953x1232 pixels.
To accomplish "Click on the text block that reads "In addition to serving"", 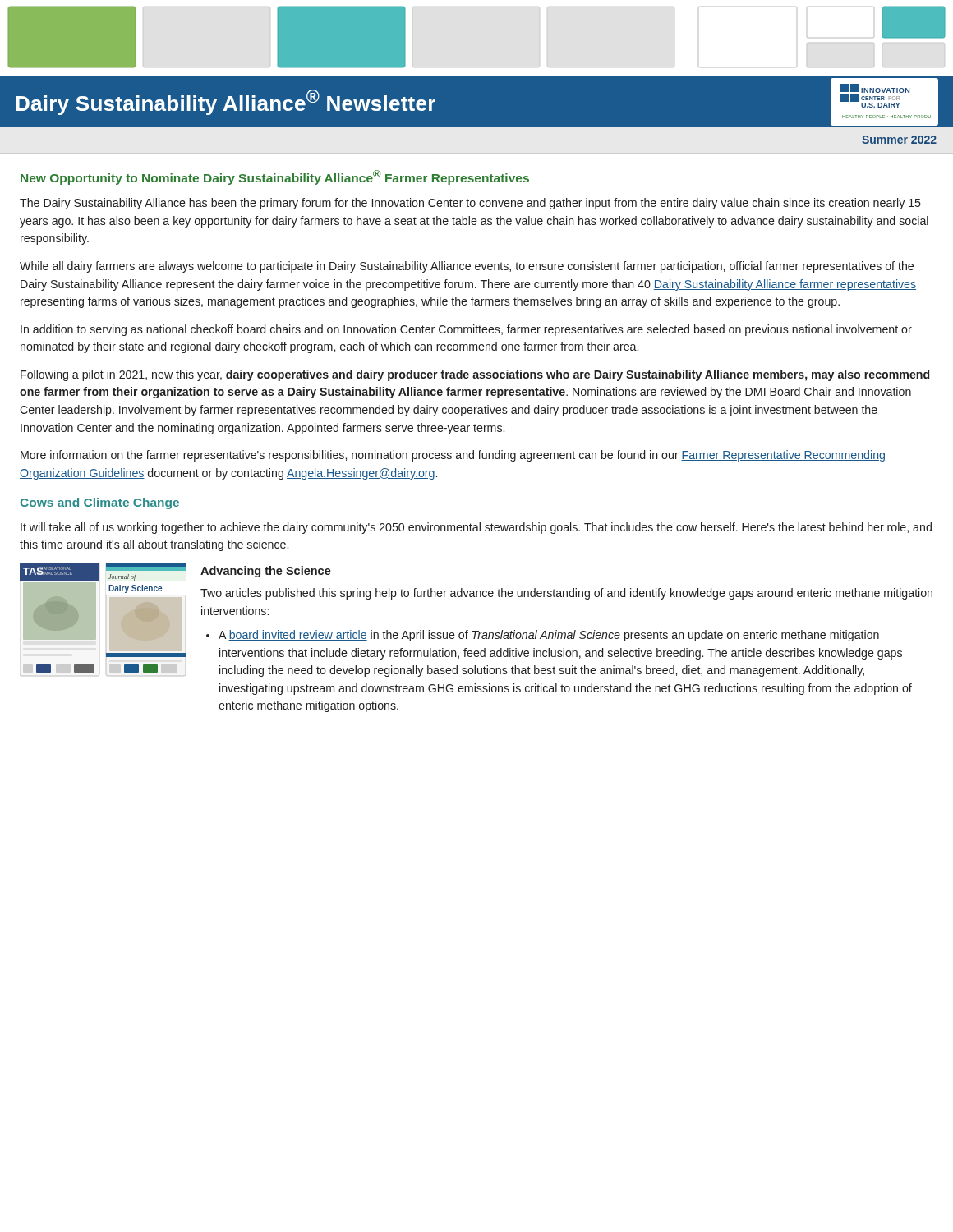I will tap(466, 338).
